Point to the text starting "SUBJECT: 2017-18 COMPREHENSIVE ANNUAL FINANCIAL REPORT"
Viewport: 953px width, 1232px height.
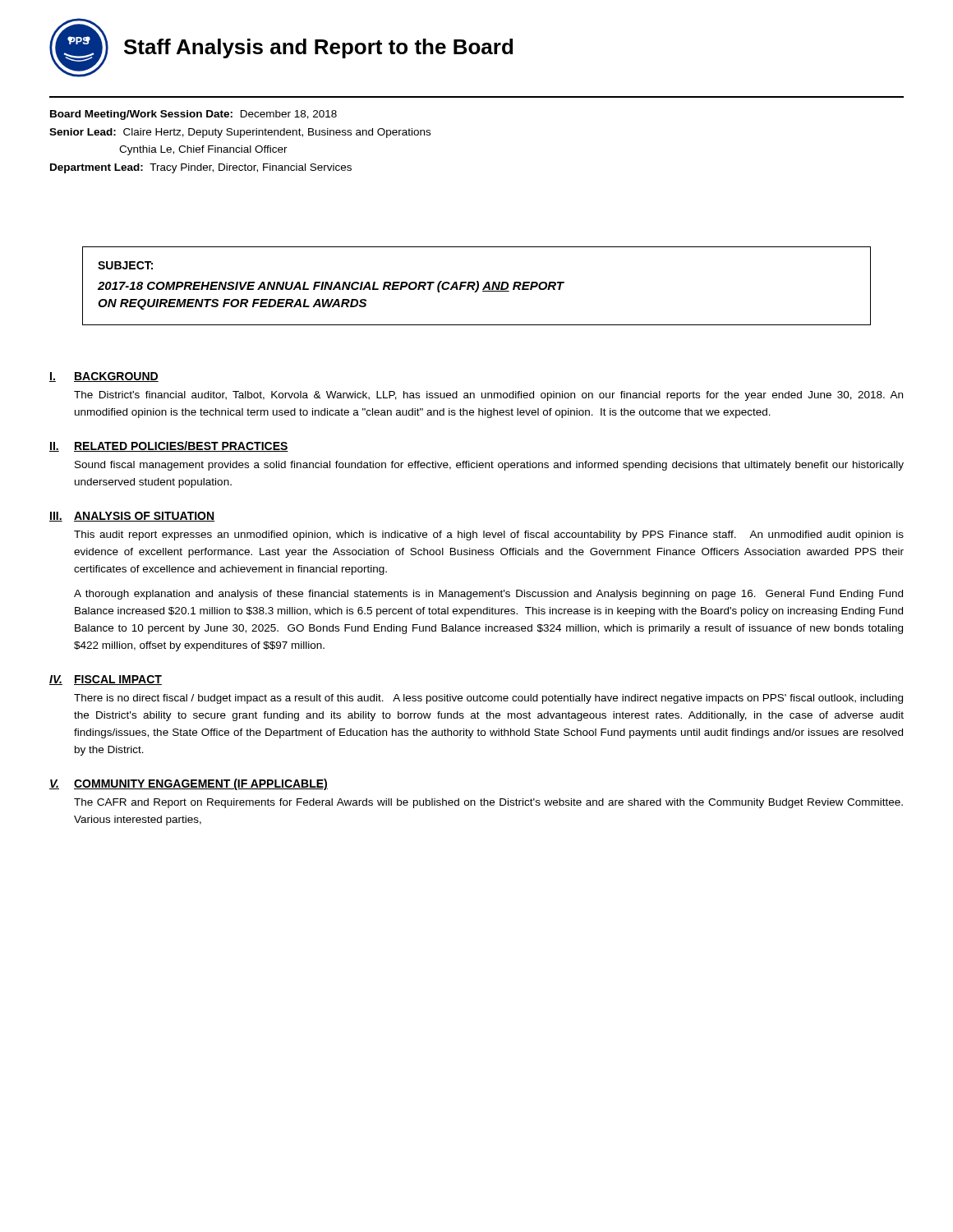click(x=476, y=285)
